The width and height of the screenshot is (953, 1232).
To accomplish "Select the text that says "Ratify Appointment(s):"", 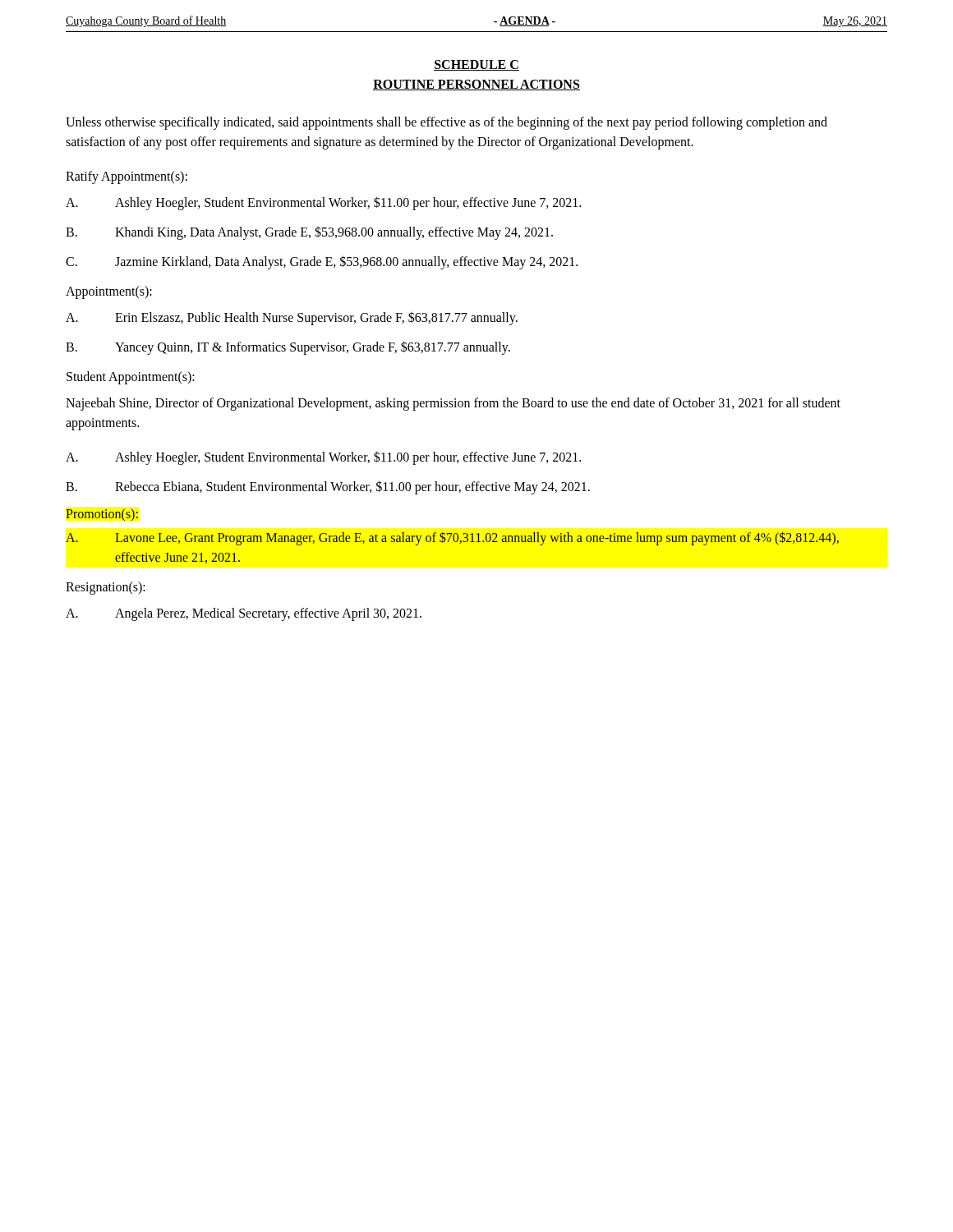I will pyautogui.click(x=127, y=176).
